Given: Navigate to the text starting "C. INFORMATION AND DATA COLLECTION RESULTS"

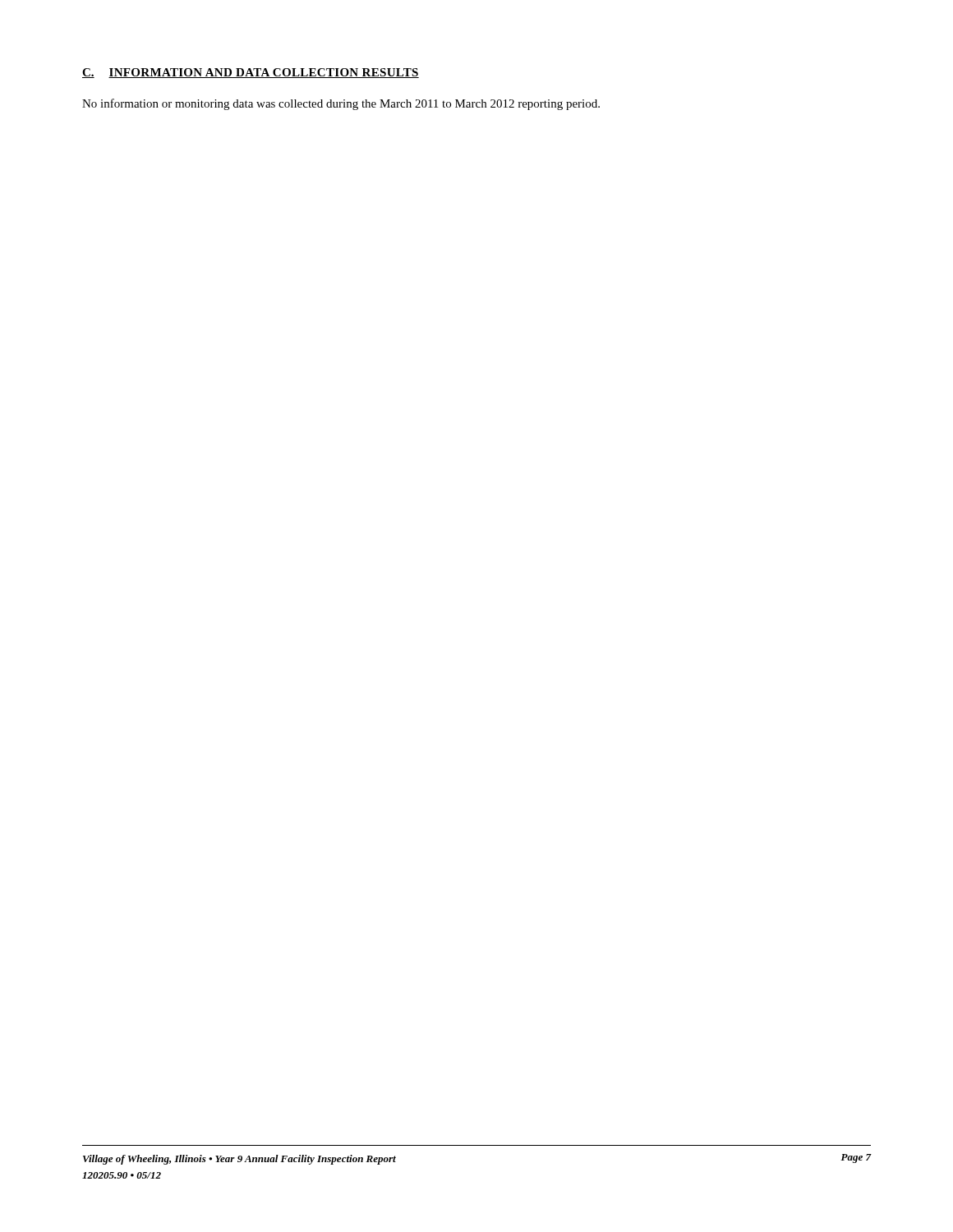Looking at the screenshot, I should click(x=250, y=73).
